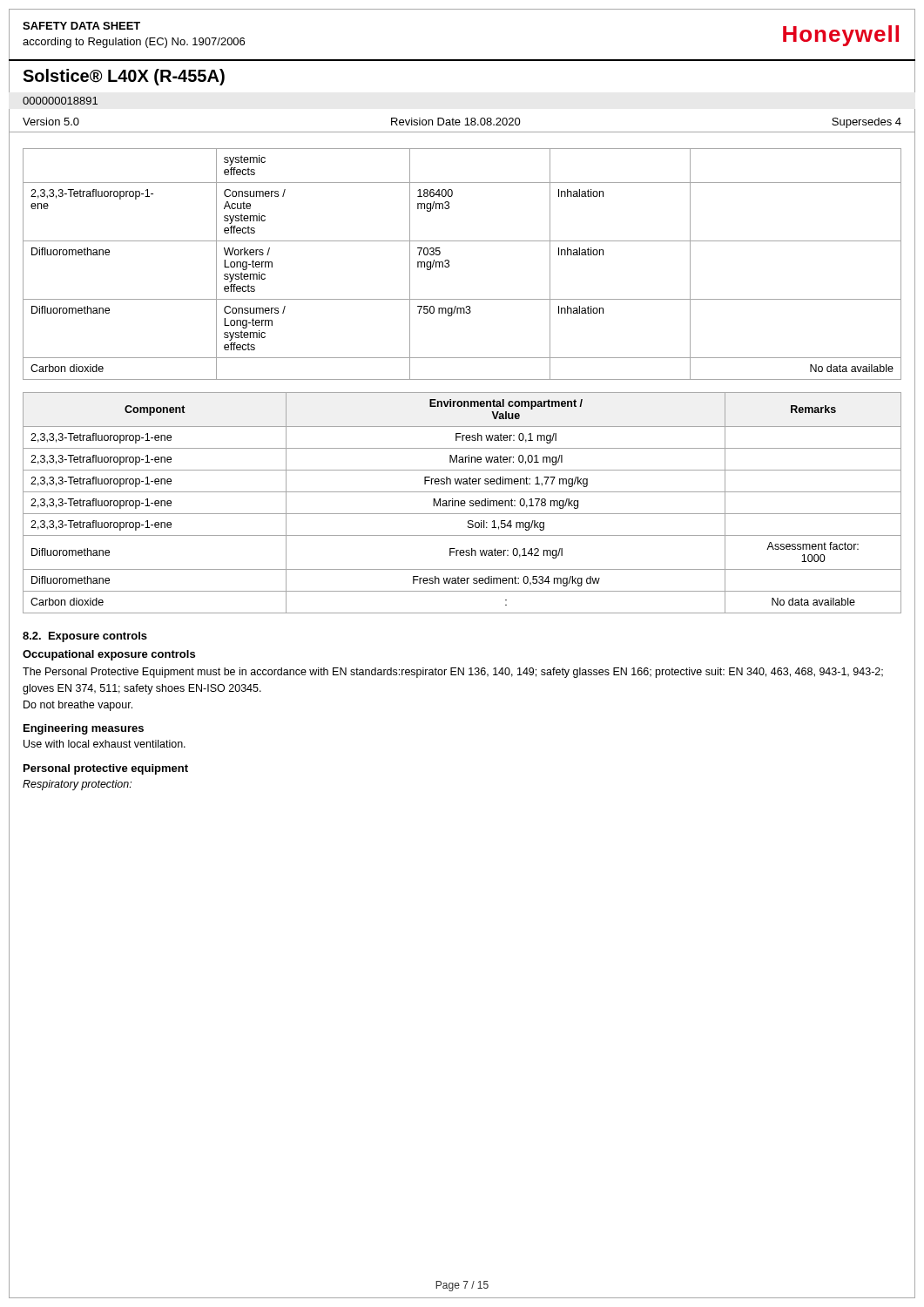Point to the element starting "Solstice® L40X (R-455A)"
The image size is (924, 1307).
pyautogui.click(x=124, y=76)
